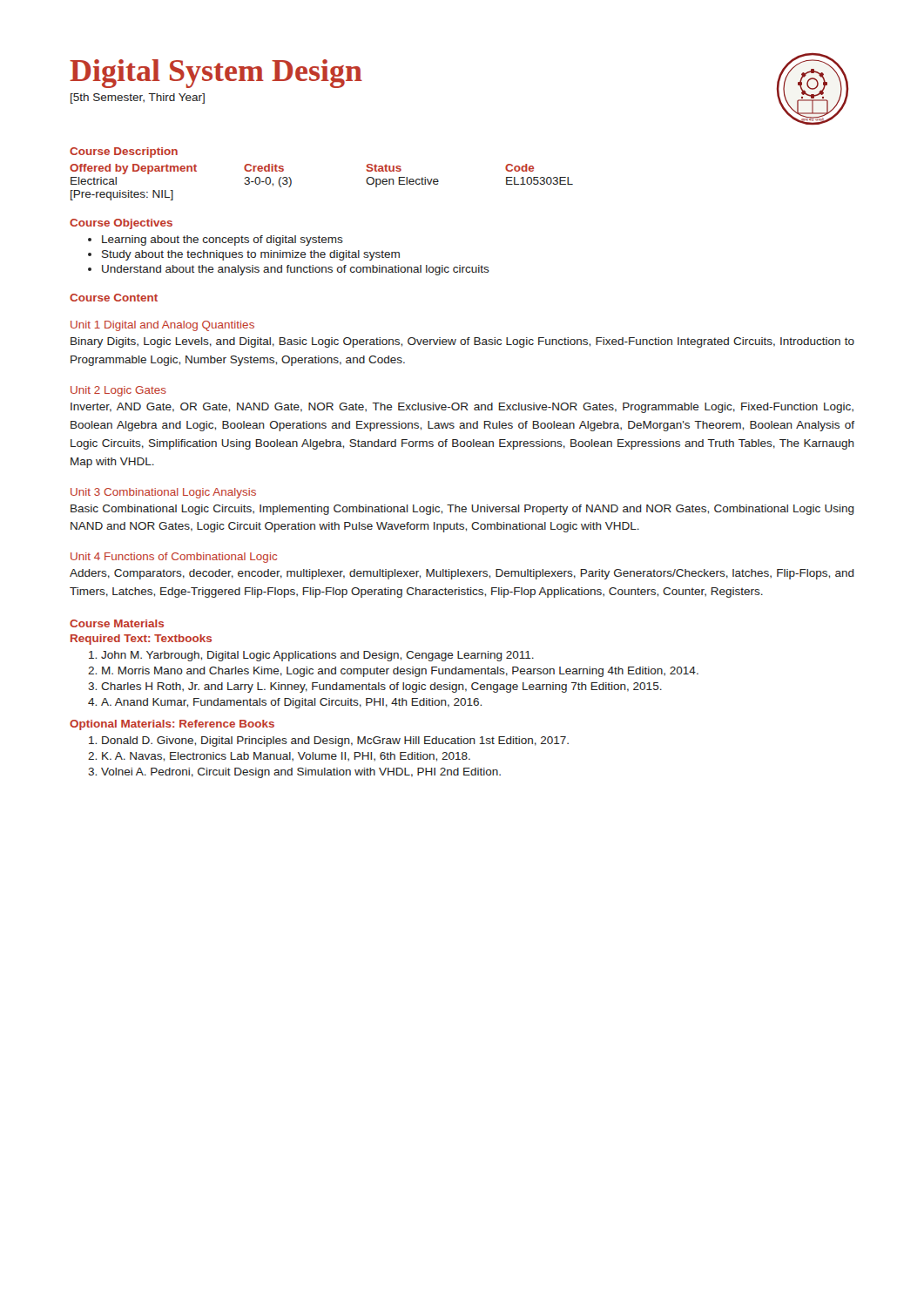Select the text block starting "Inverter, AND Gate, OR Gate, NAND"
The height and width of the screenshot is (1307, 924).
pyautogui.click(x=462, y=434)
